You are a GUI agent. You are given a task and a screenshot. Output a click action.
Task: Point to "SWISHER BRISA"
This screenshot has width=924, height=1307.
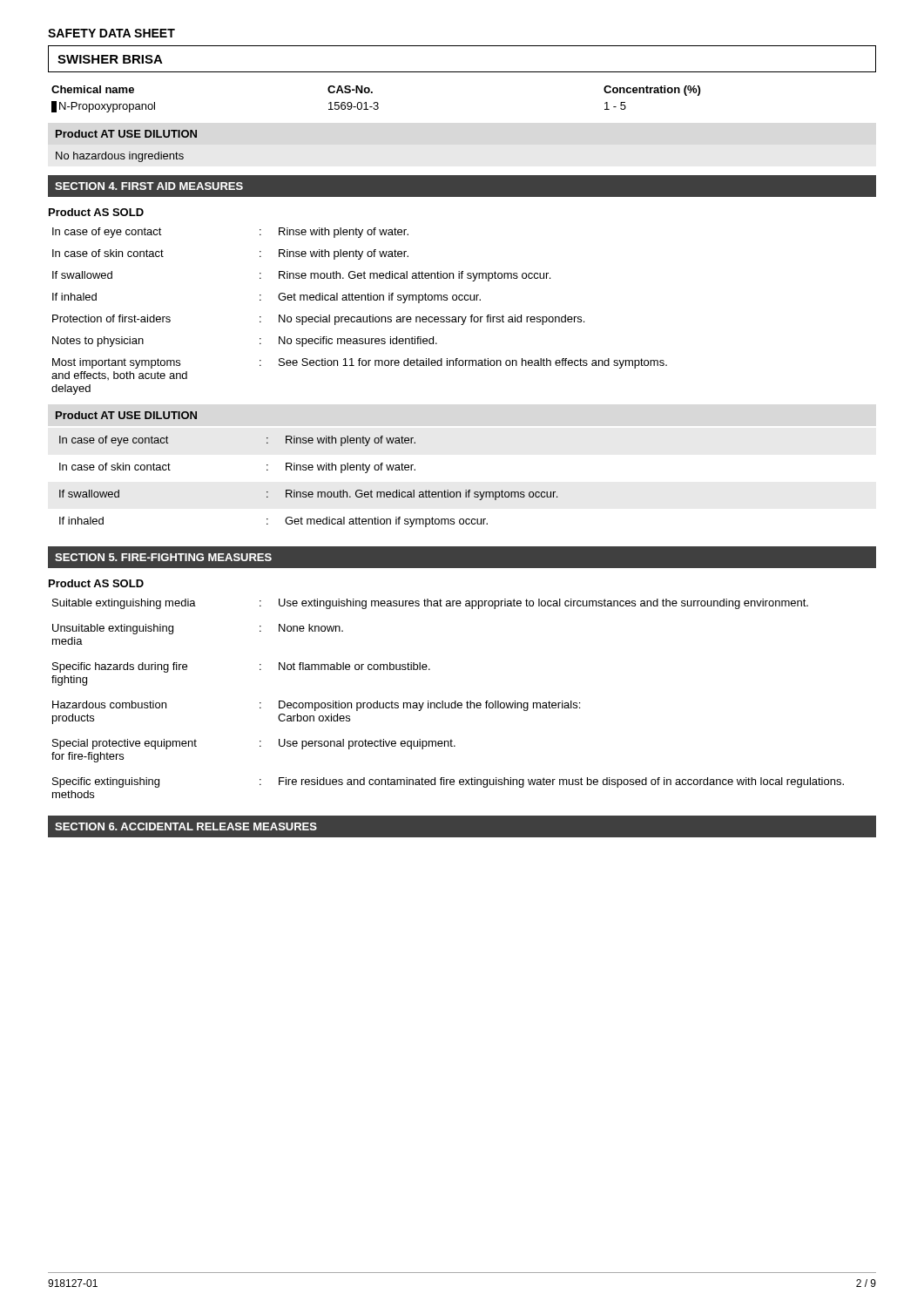point(110,59)
